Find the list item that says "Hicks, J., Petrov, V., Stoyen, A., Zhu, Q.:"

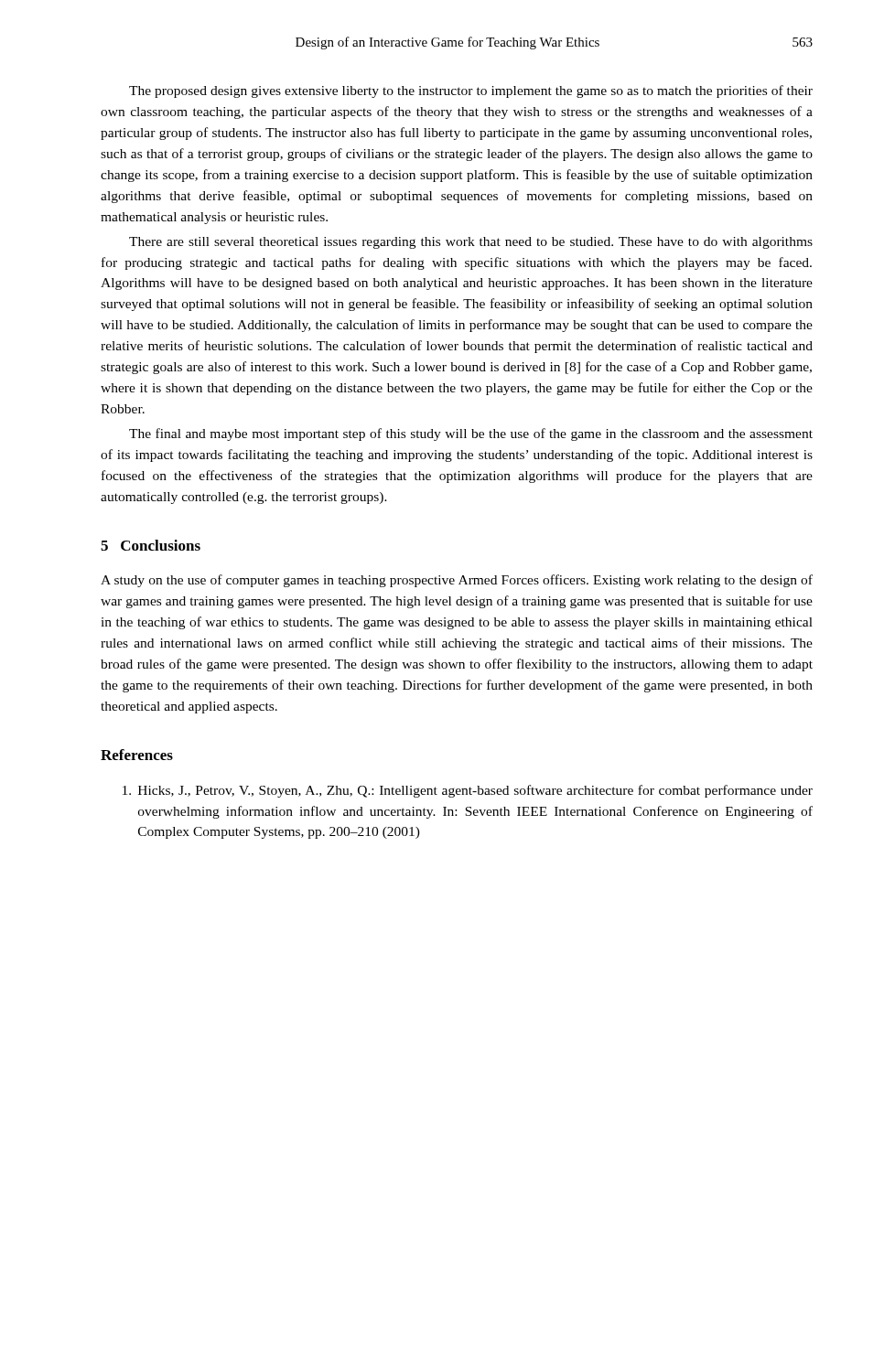coord(457,811)
